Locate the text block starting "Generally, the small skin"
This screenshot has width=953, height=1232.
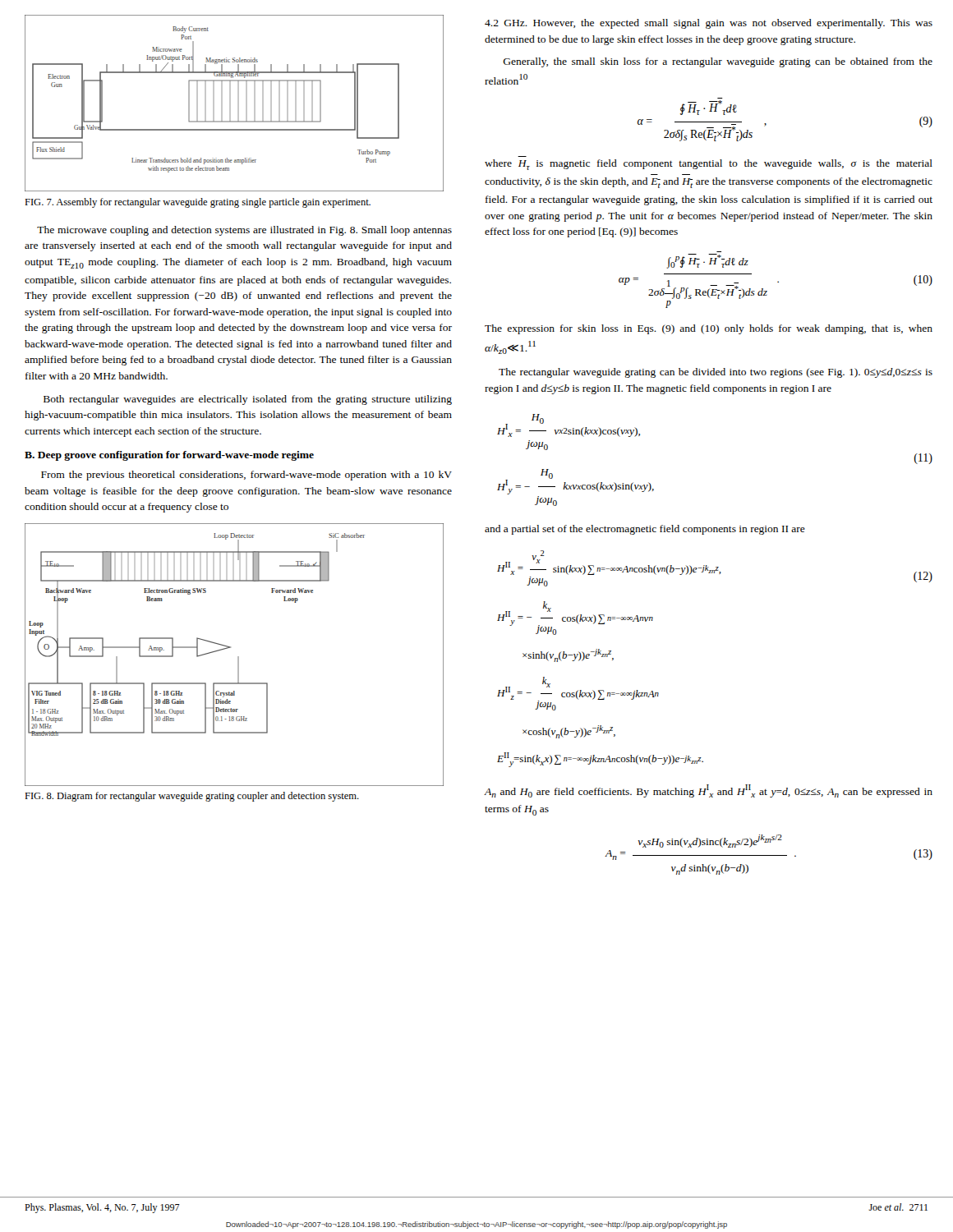tap(709, 71)
